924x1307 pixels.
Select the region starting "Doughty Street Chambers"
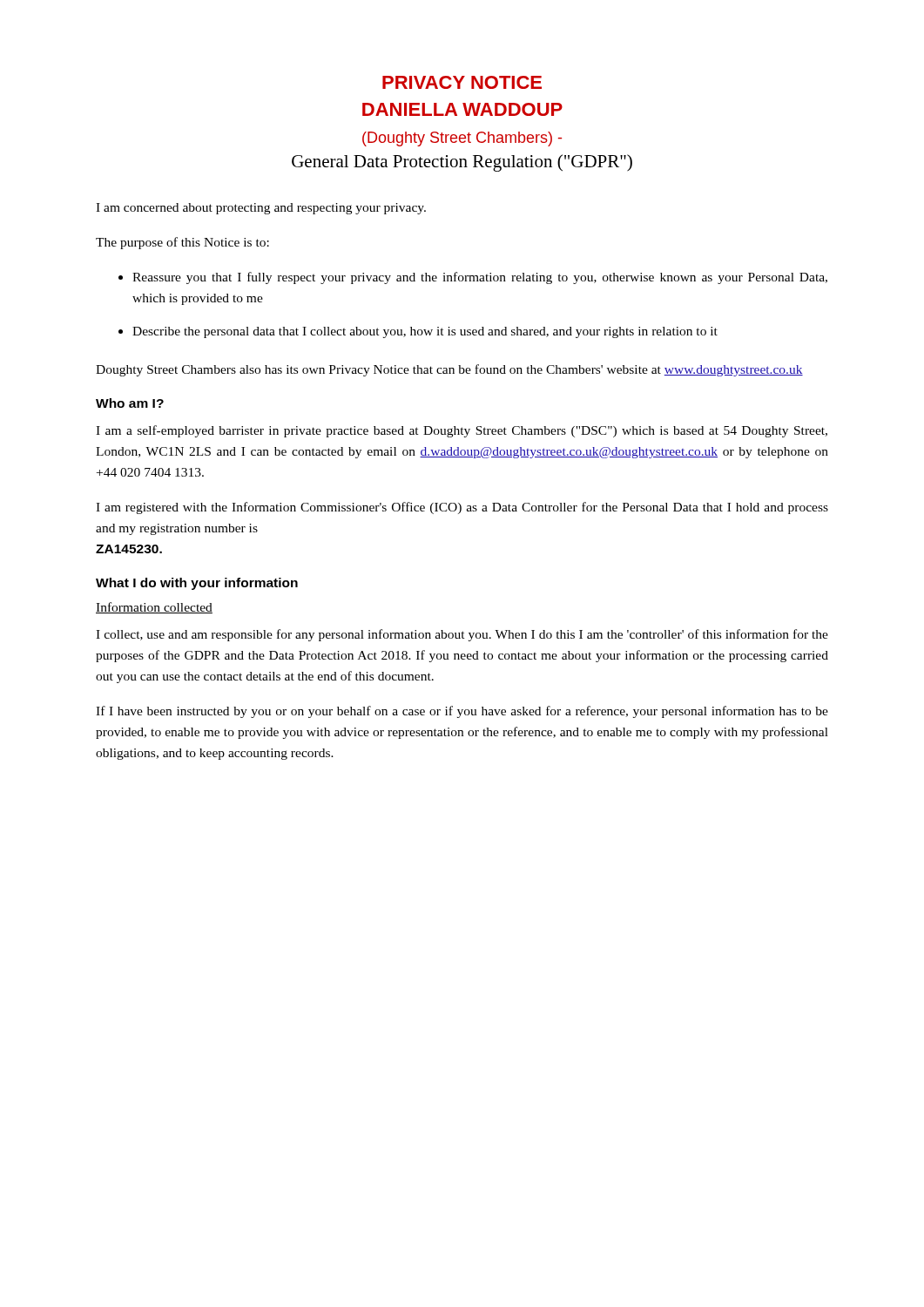pyautogui.click(x=449, y=369)
